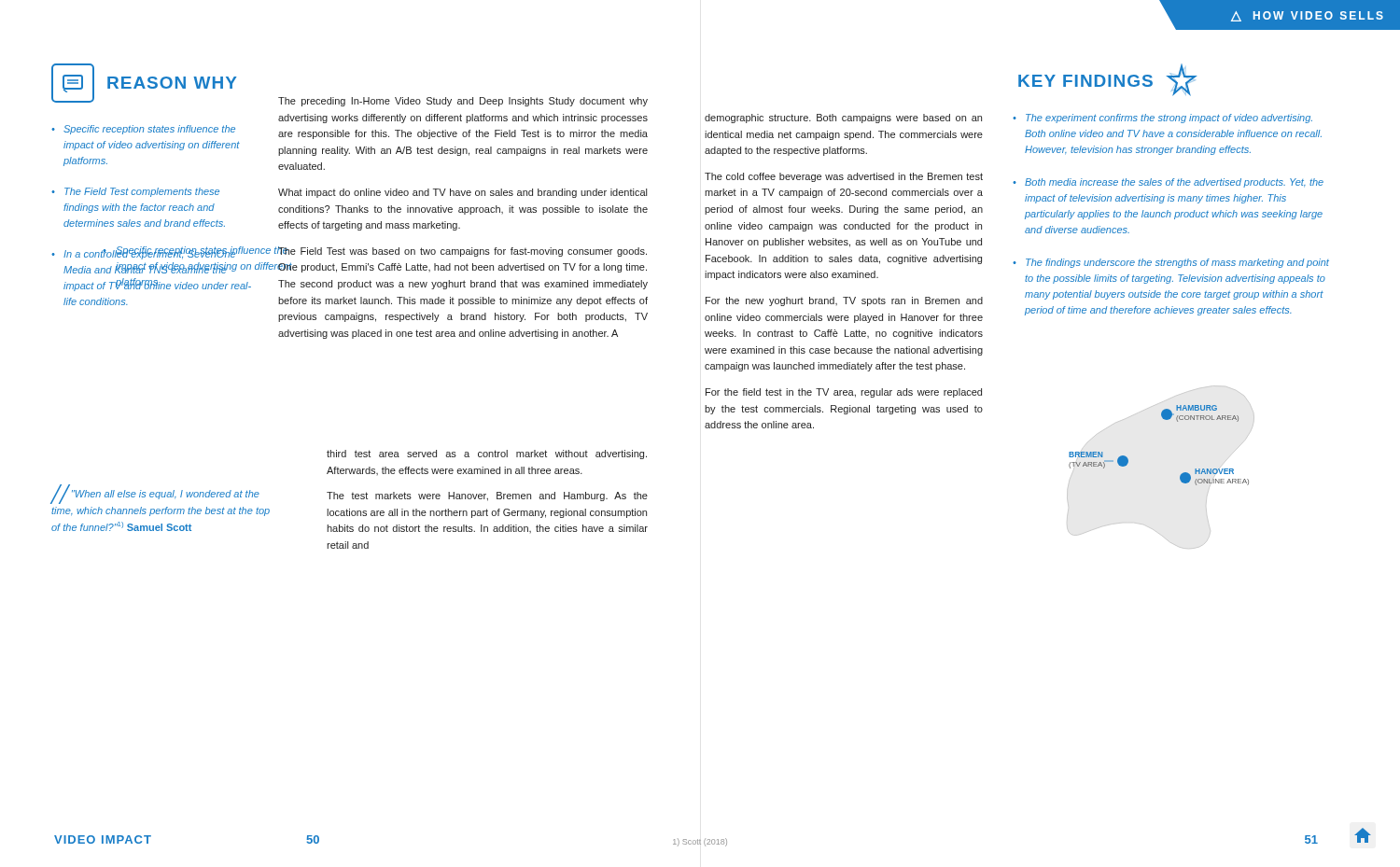1400x867 pixels.
Task: Find the element starting "third test area served as a"
Action: tap(487, 500)
